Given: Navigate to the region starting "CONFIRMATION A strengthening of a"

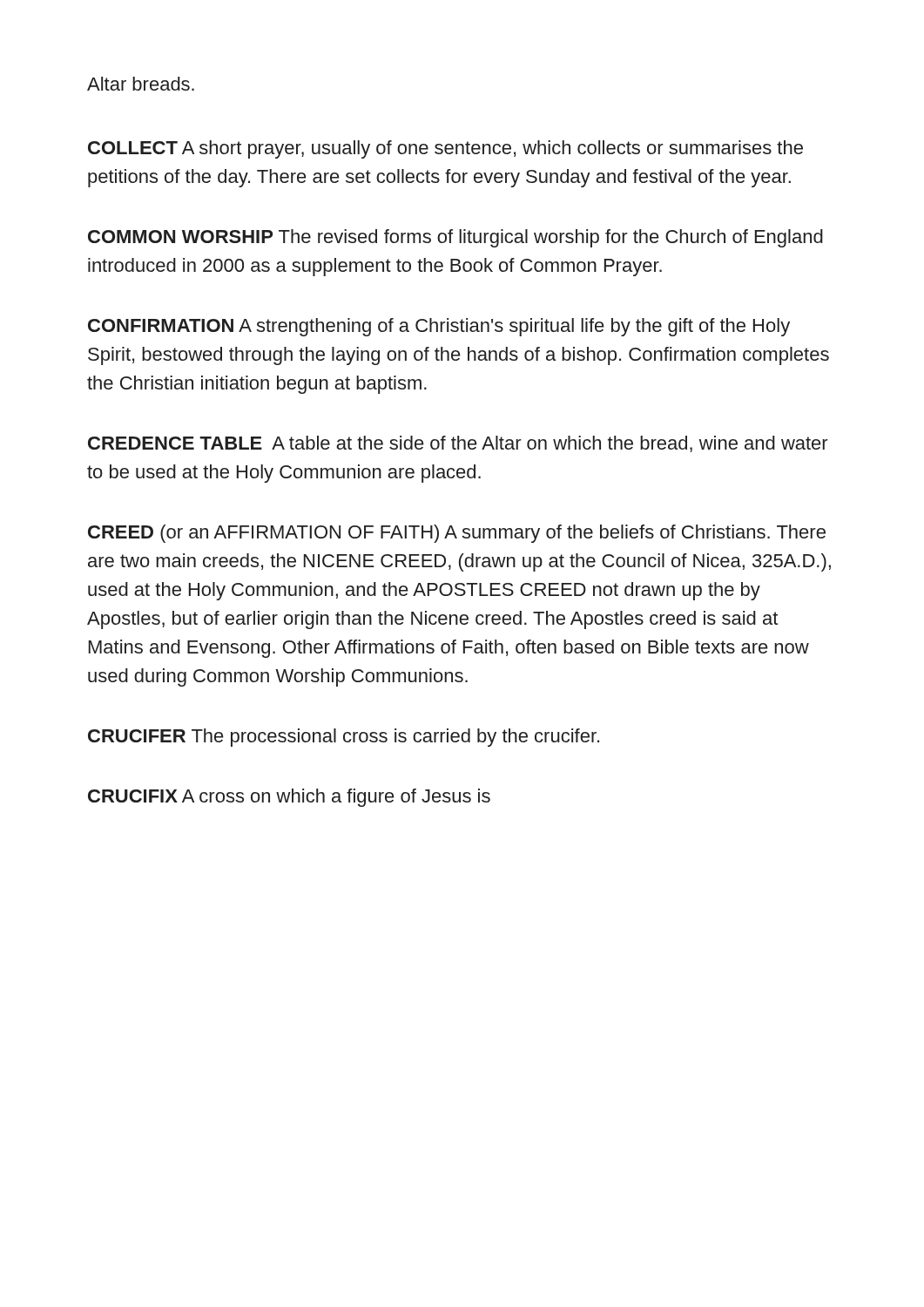Looking at the screenshot, I should tap(458, 354).
